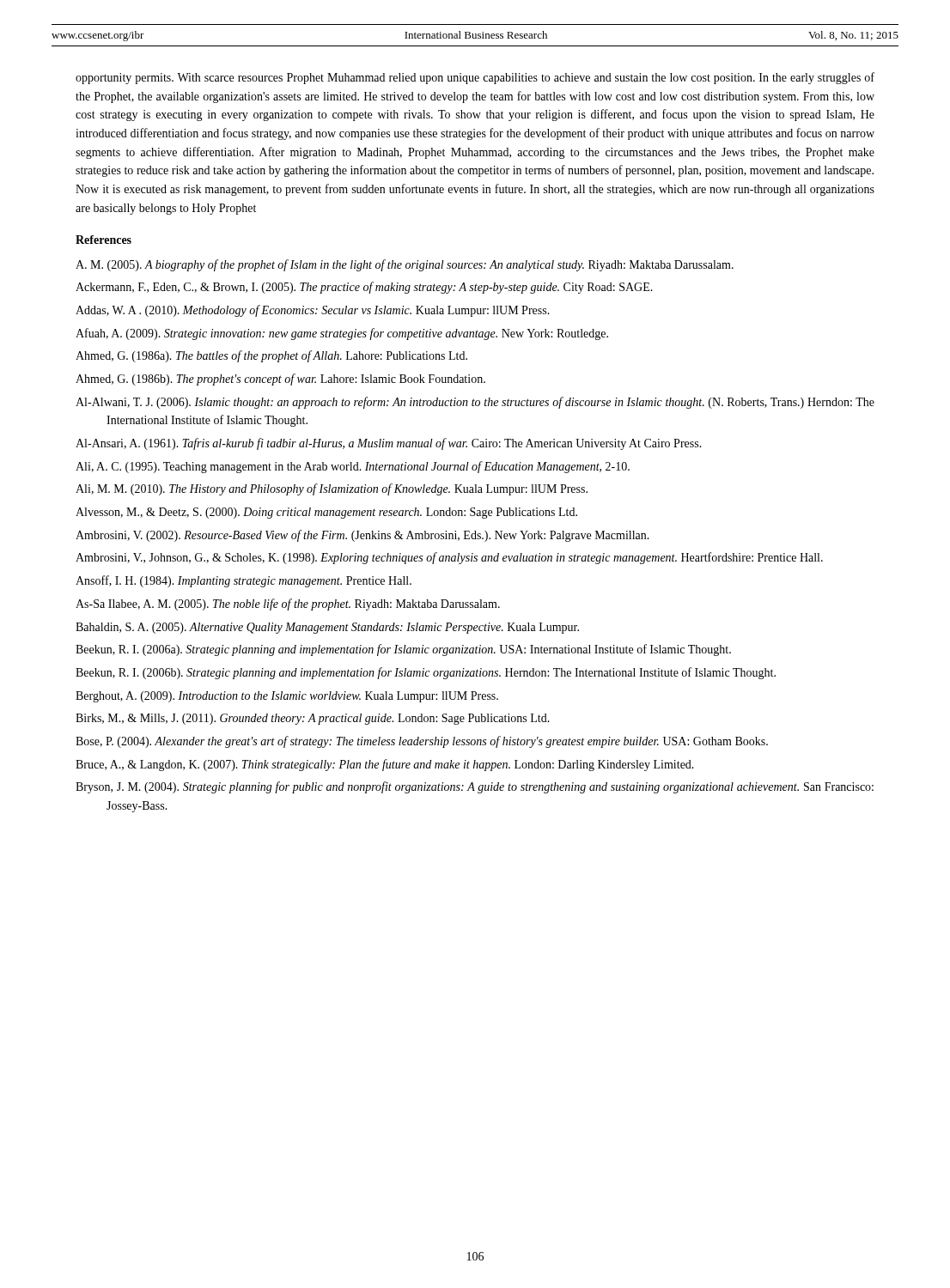This screenshot has width=950, height=1288.
Task: Locate the list item with the text "Ambrosini, V. (2002). Resource-Based View"
Action: 363,535
